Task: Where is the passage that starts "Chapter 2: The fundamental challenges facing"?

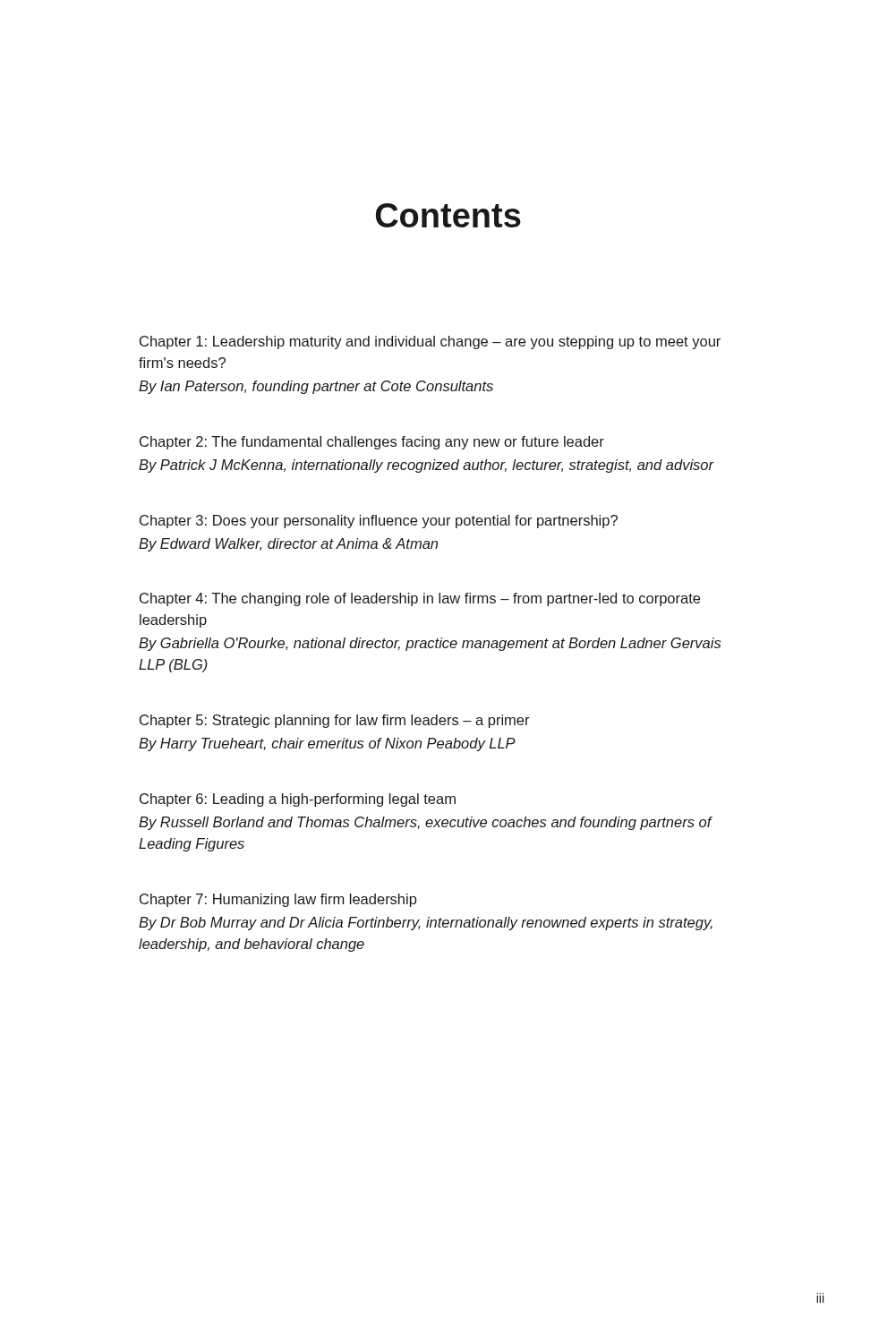Action: click(x=434, y=454)
